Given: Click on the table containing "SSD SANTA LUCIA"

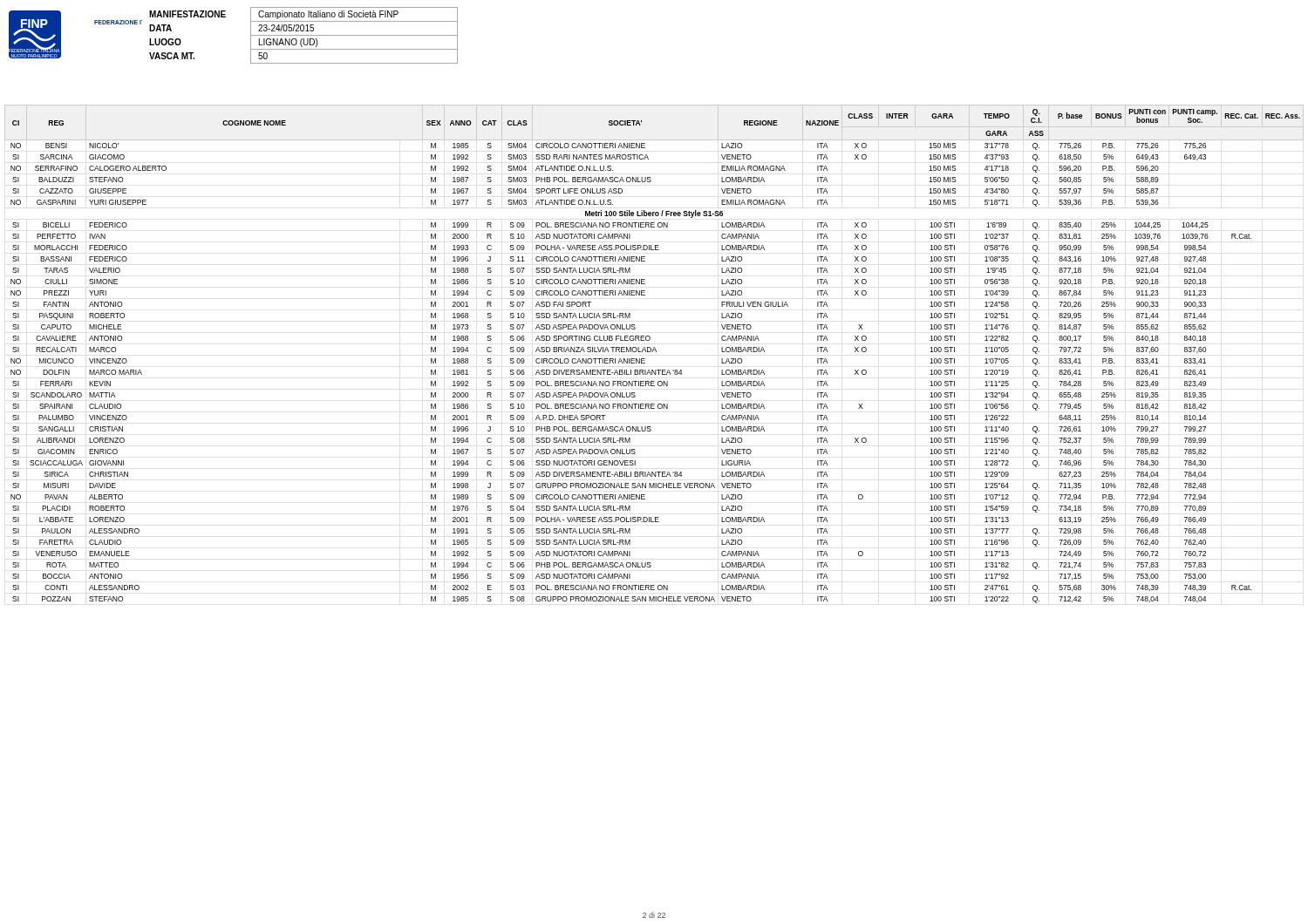Looking at the screenshot, I should [654, 355].
